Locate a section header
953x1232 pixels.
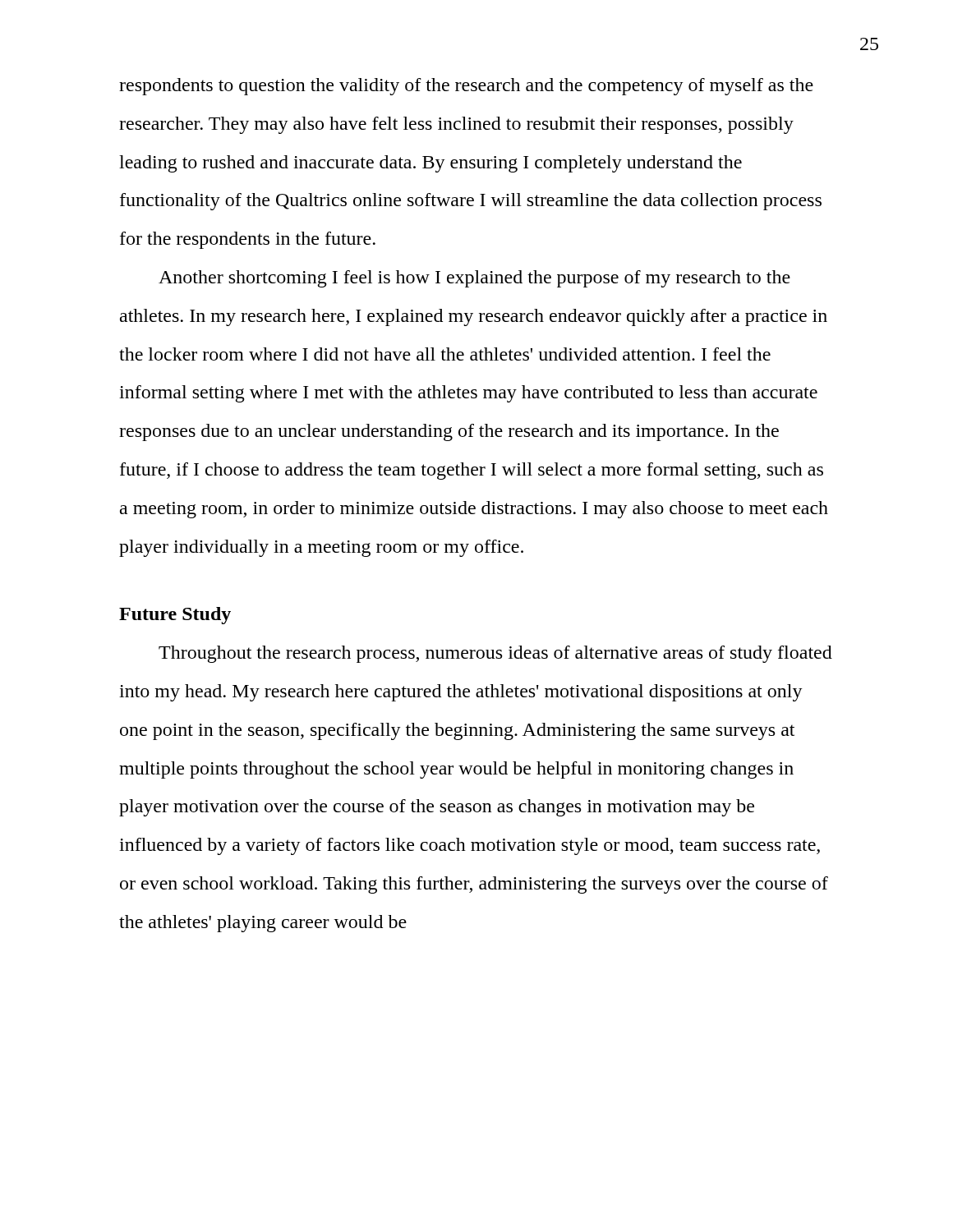175,614
